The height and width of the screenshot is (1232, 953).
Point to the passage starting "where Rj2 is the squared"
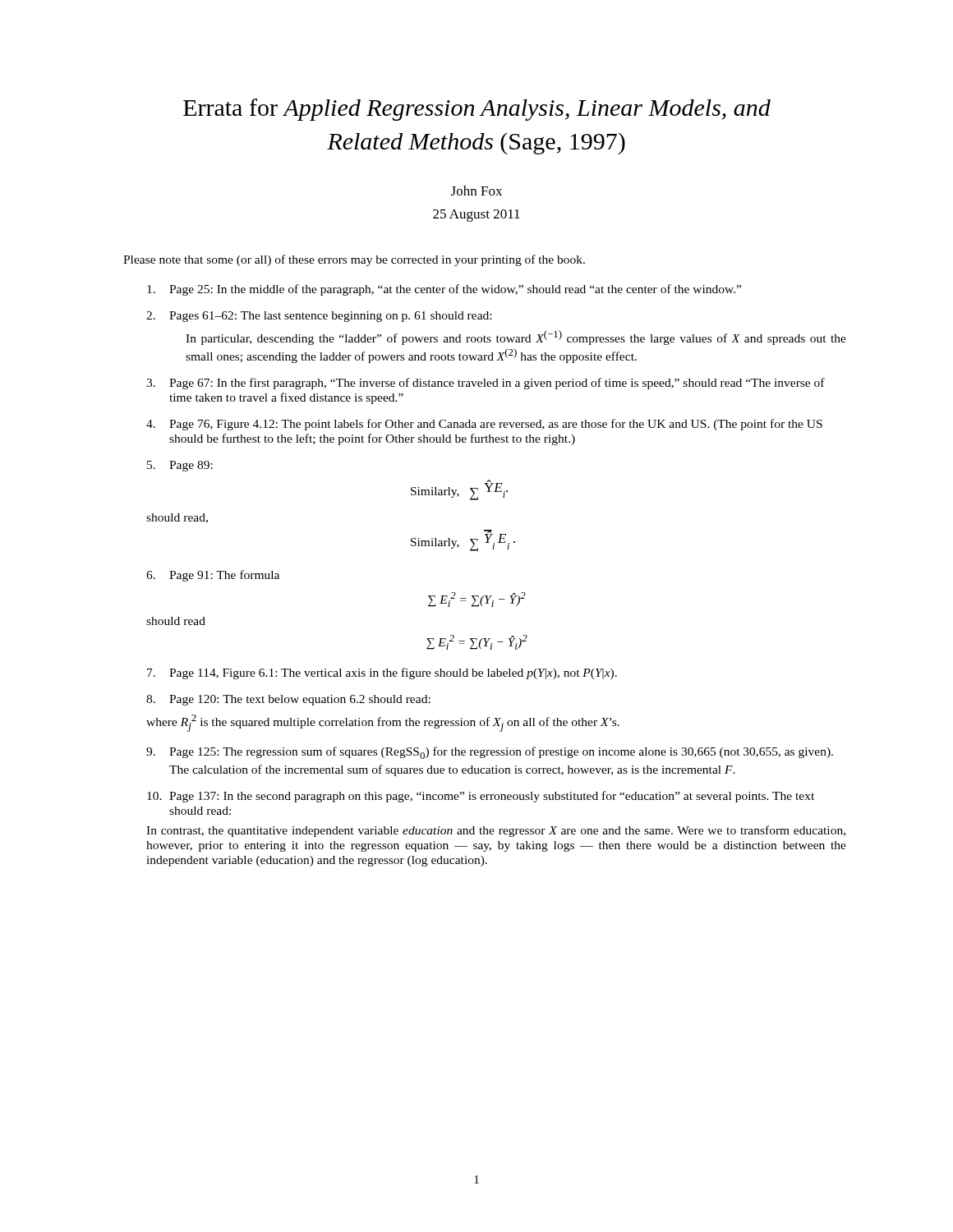383,721
